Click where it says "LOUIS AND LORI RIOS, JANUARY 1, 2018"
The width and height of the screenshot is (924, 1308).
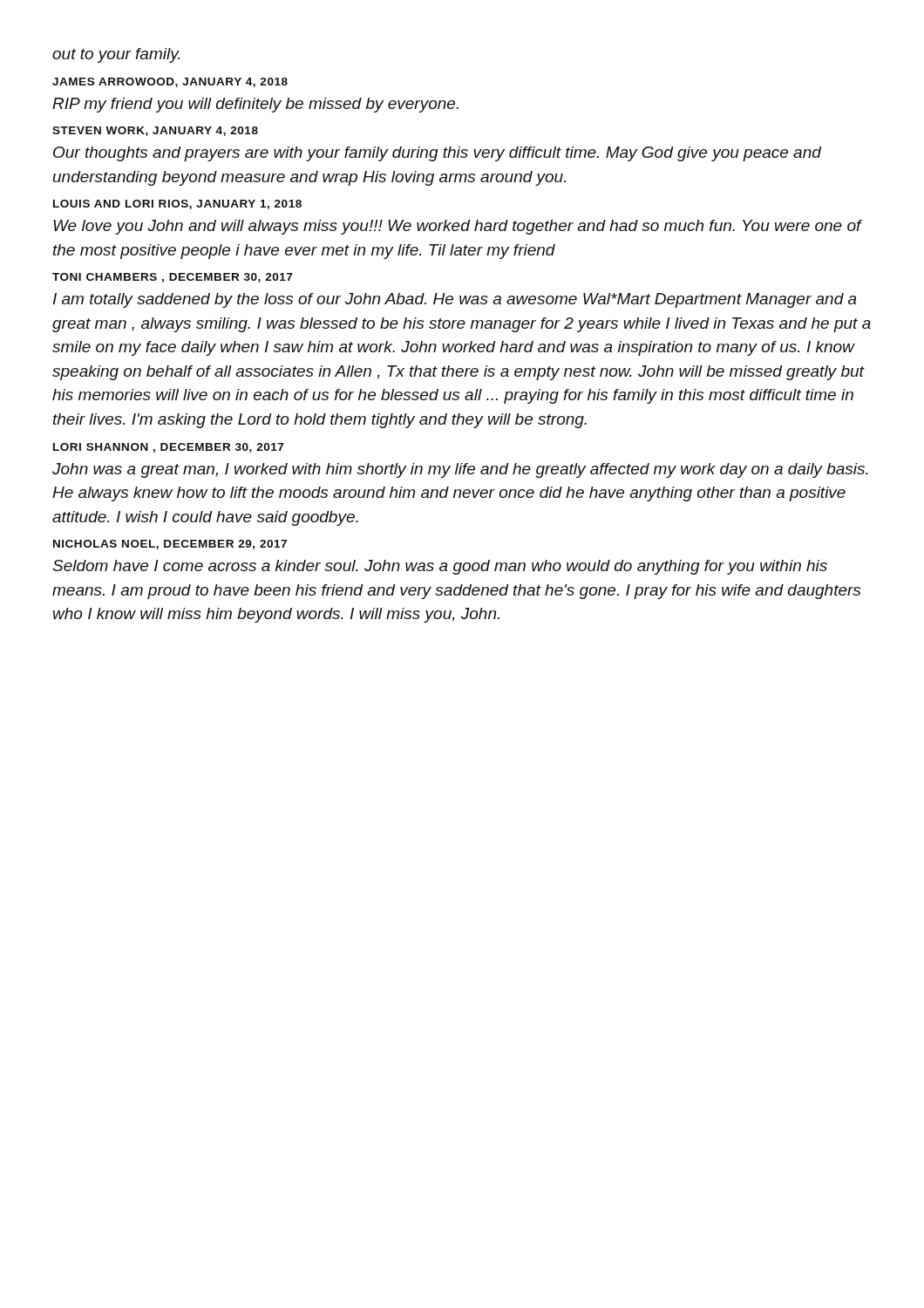(177, 204)
